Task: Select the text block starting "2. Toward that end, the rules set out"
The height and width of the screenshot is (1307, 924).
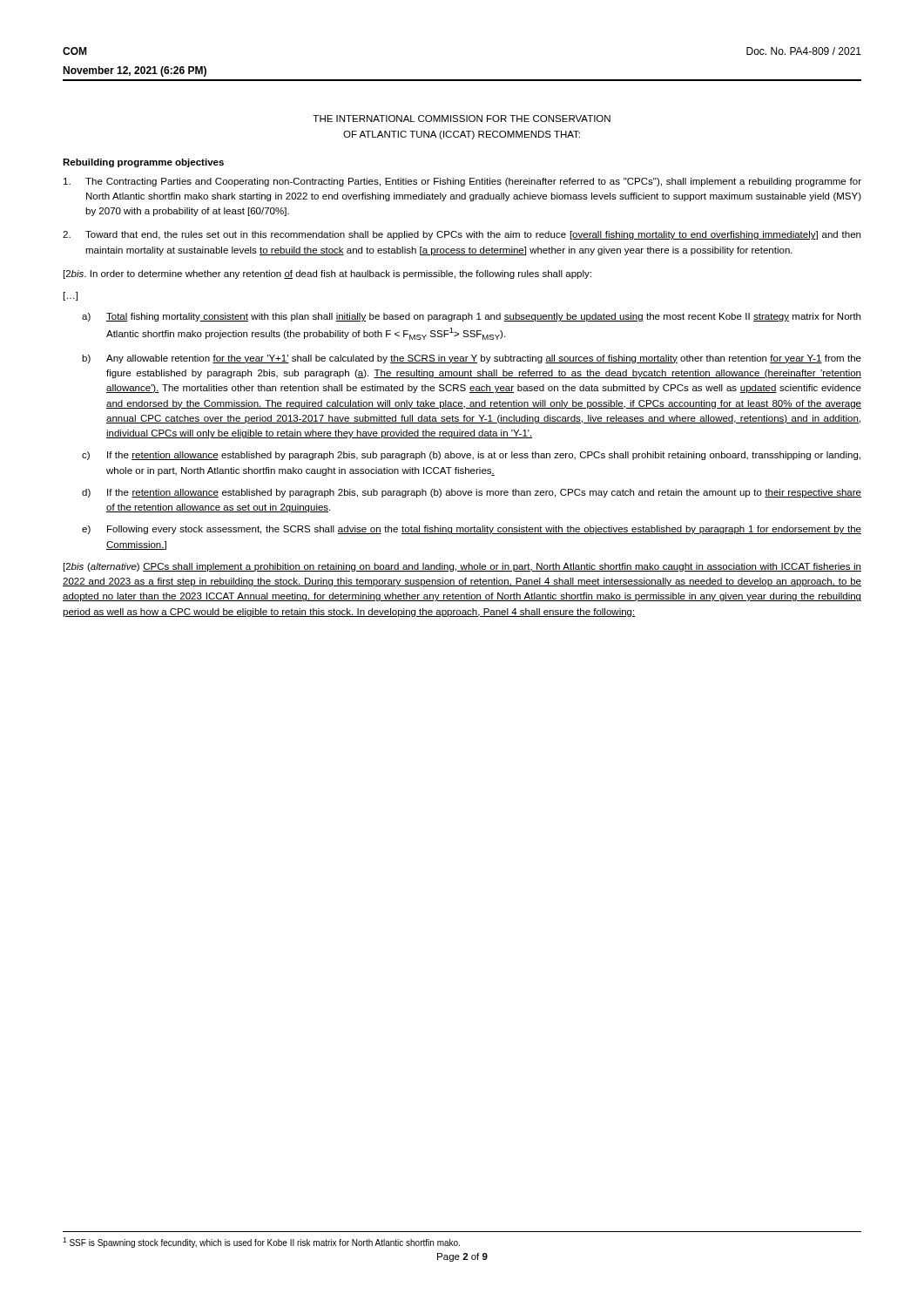Action: tap(462, 243)
